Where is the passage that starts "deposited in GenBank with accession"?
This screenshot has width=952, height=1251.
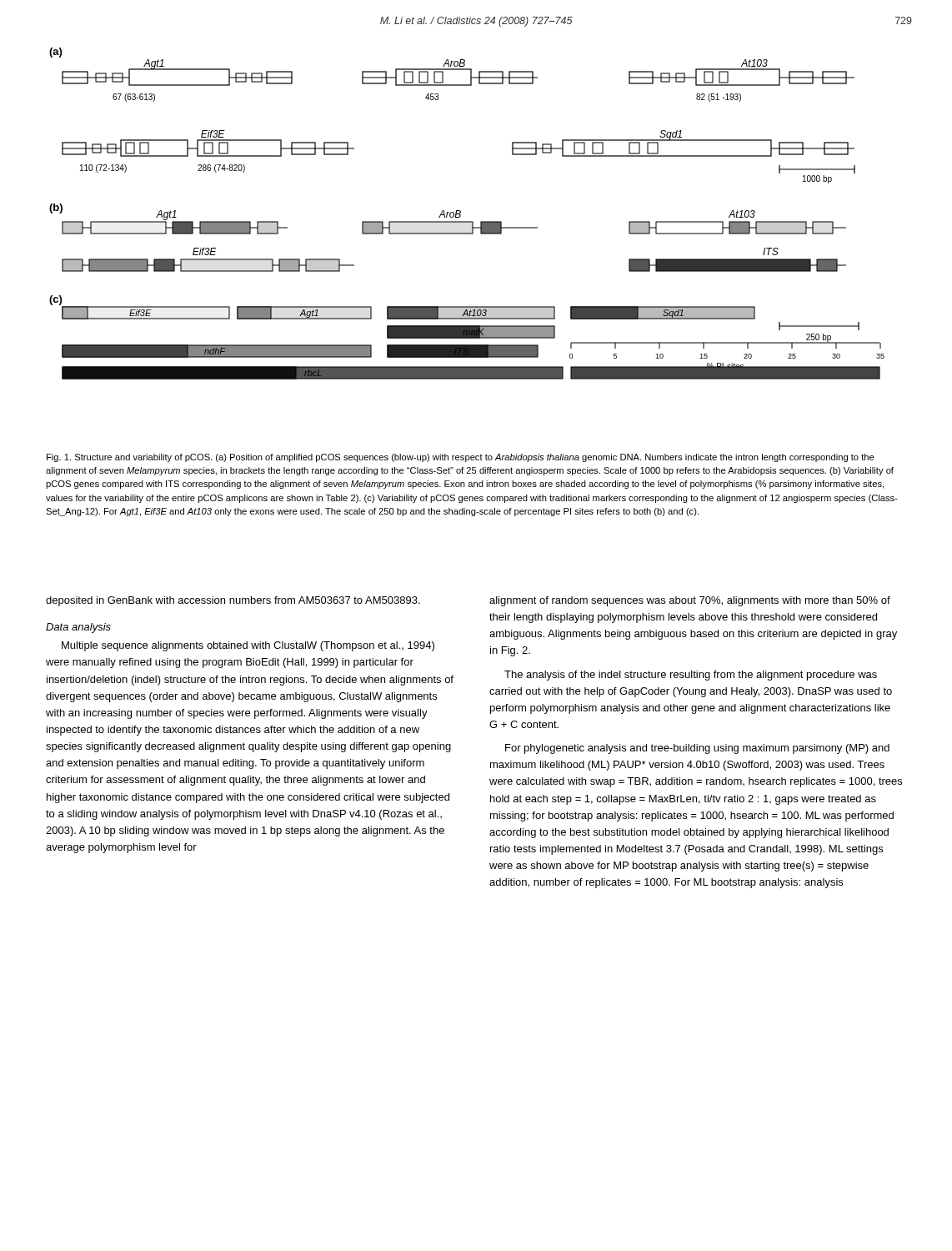pos(250,724)
